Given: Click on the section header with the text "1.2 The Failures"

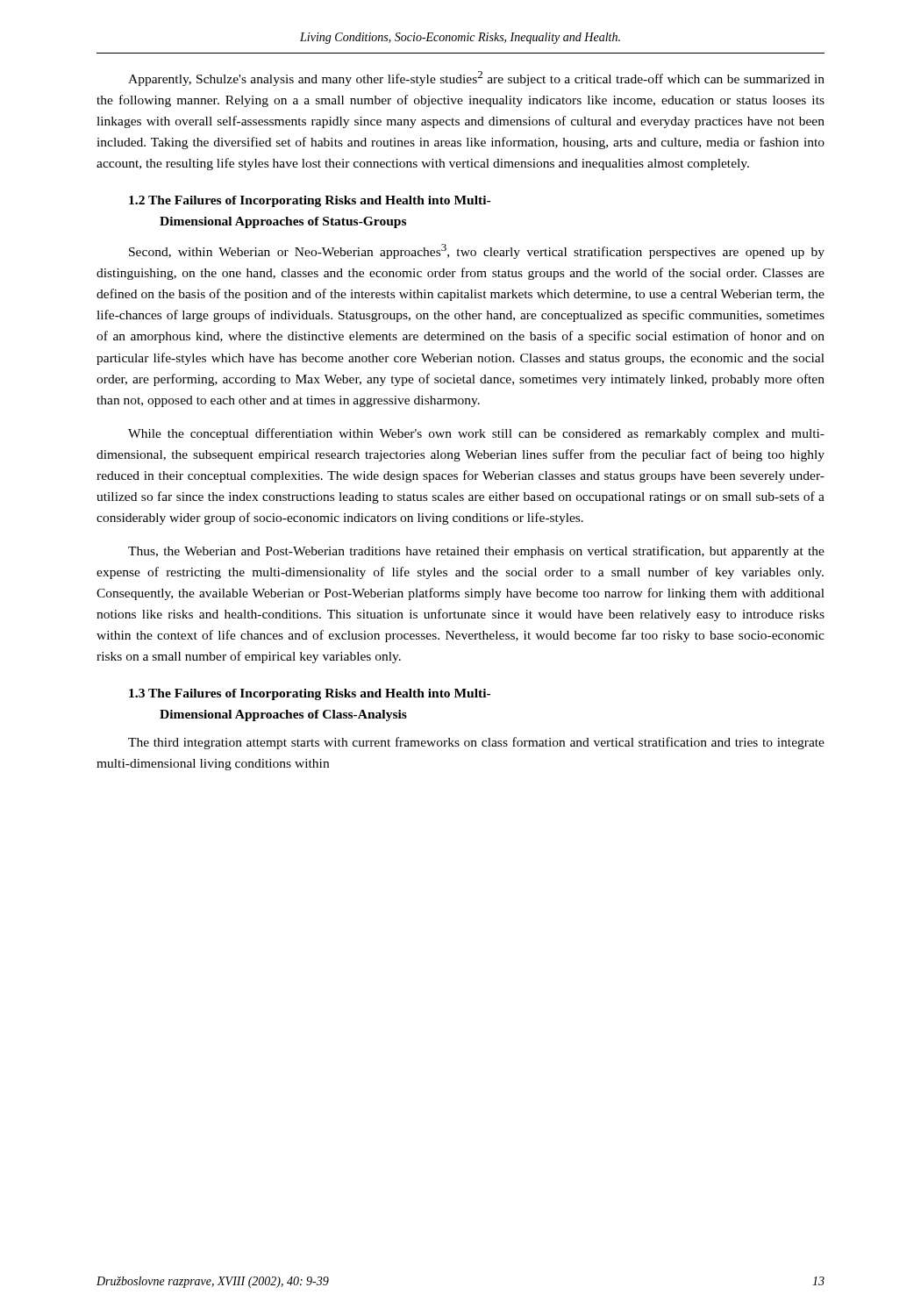Looking at the screenshot, I should coord(476,212).
